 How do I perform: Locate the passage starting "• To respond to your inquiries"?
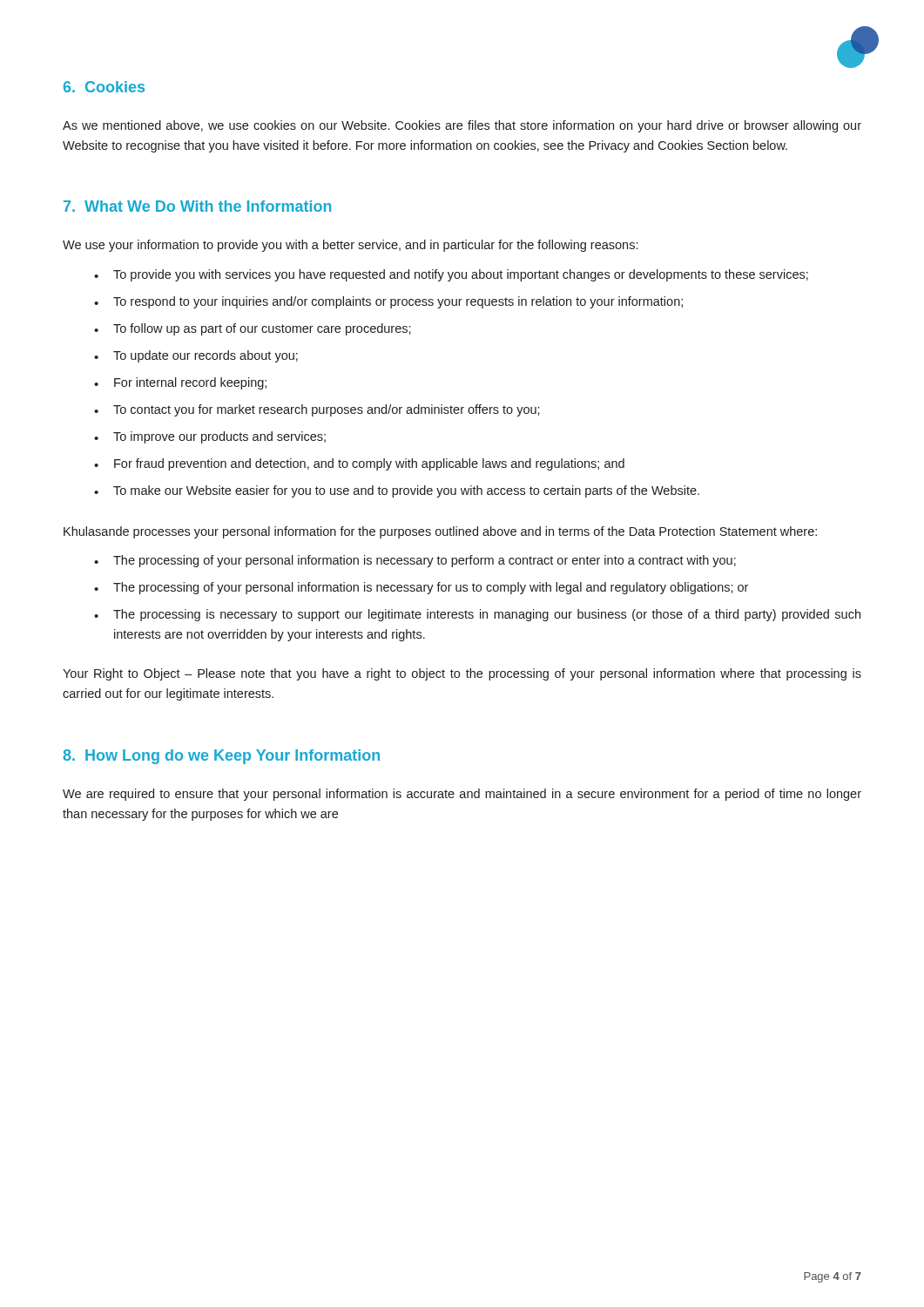click(478, 302)
